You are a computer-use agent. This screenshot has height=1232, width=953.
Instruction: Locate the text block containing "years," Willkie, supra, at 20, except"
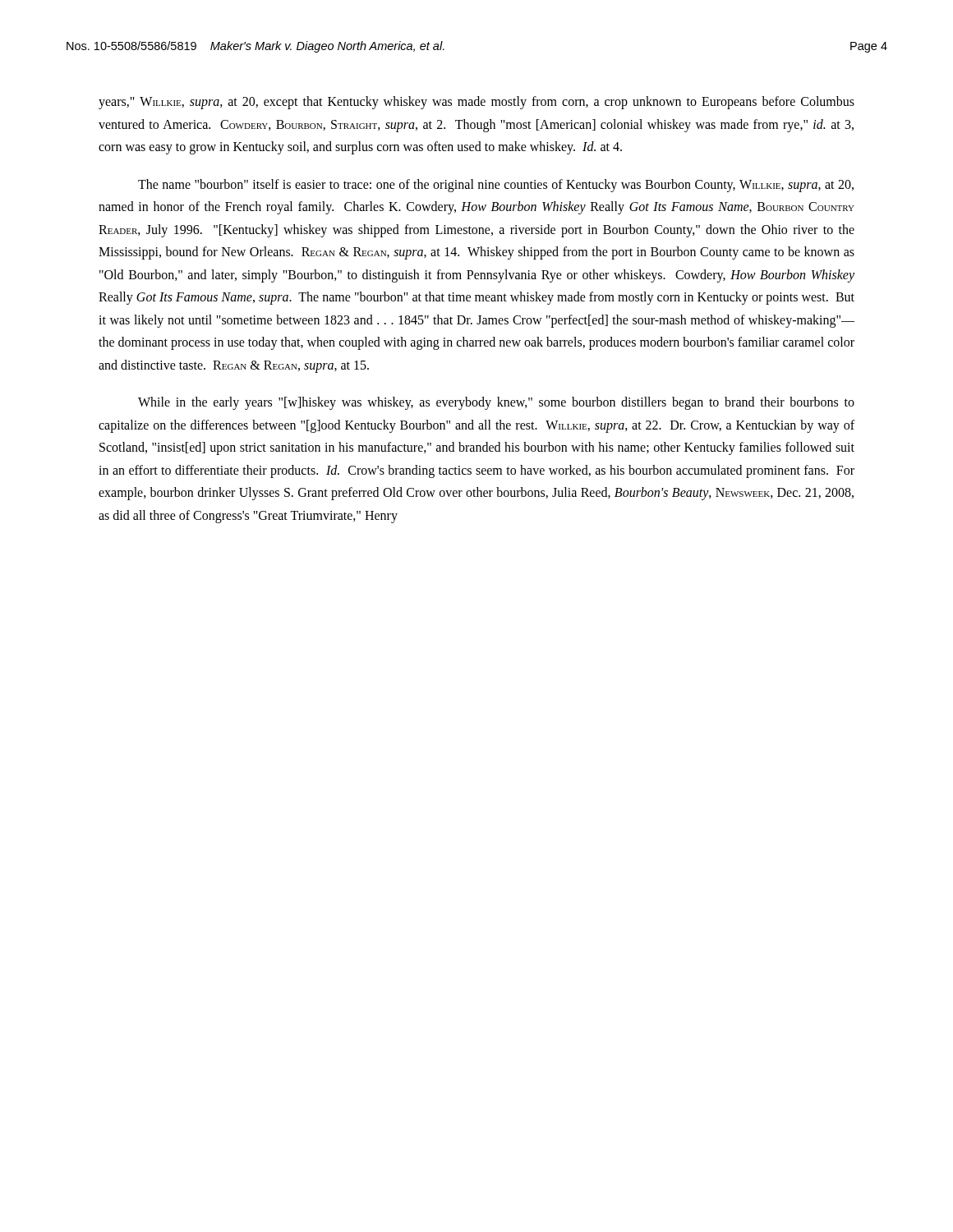476,124
